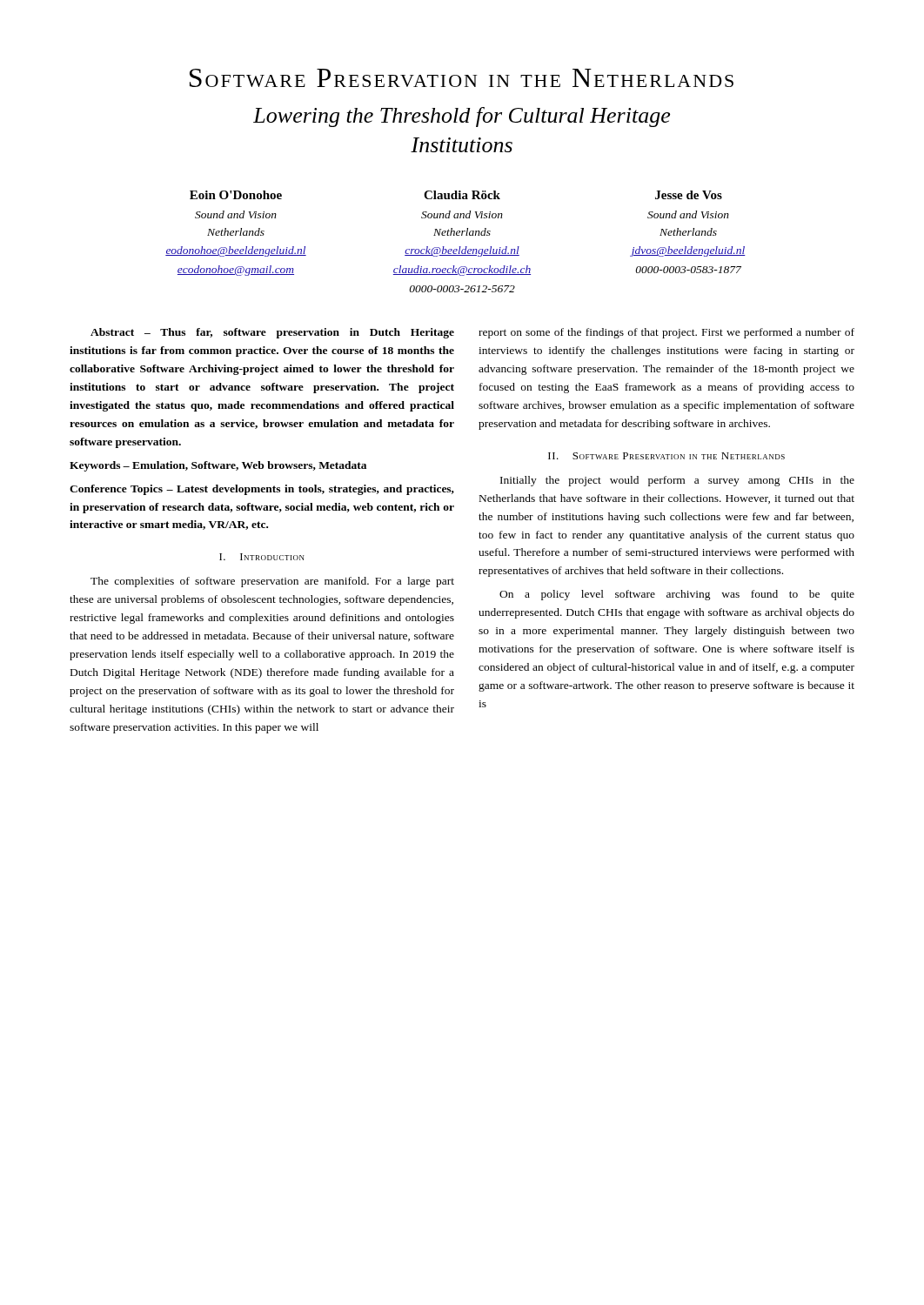
Task: Locate the block of text that opens with "report on some of the findings of that"
Action: [666, 379]
